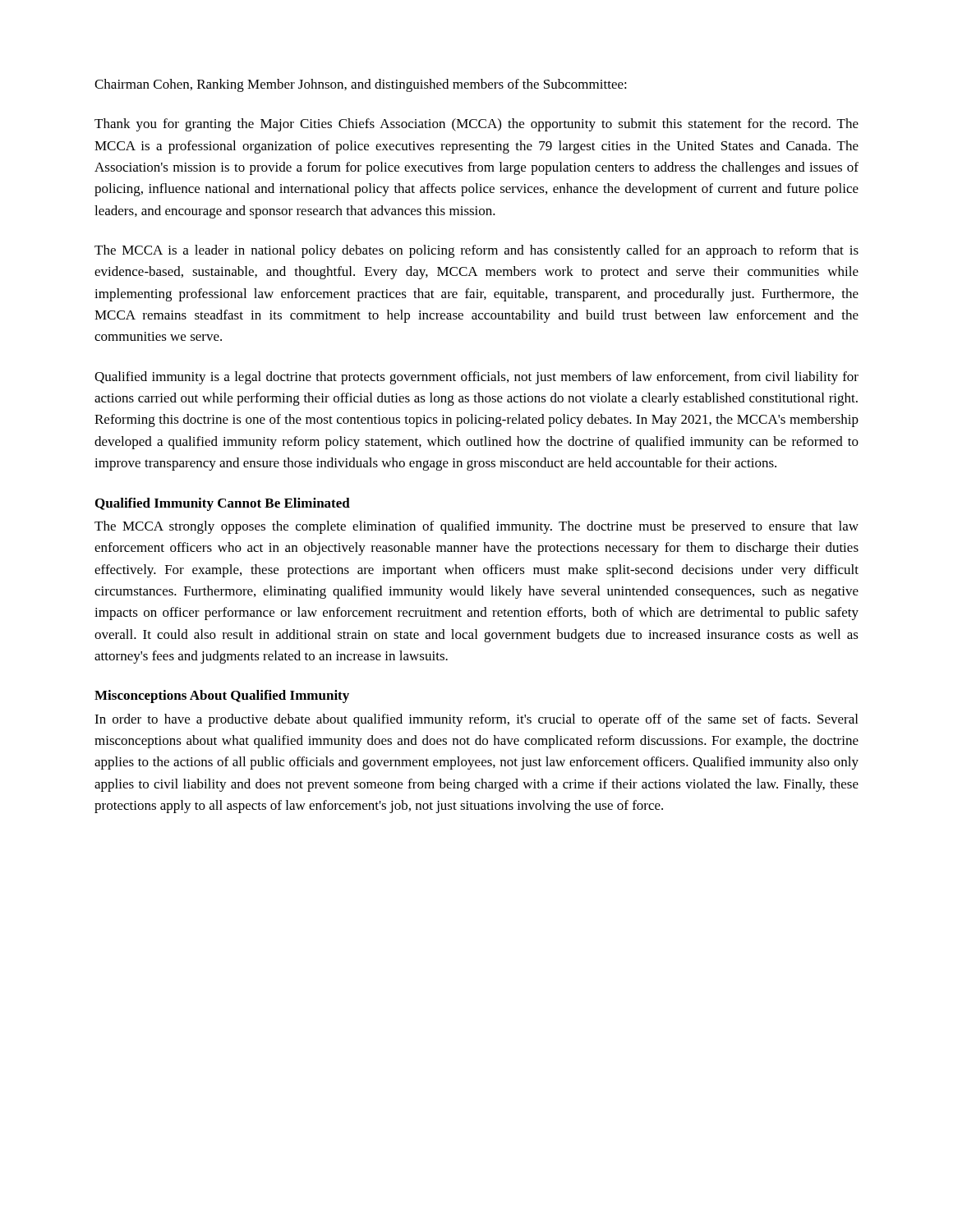Click on the section header containing "Misconceptions About Qualified Immunity"
Screen dimensions: 1232x953
coord(222,695)
